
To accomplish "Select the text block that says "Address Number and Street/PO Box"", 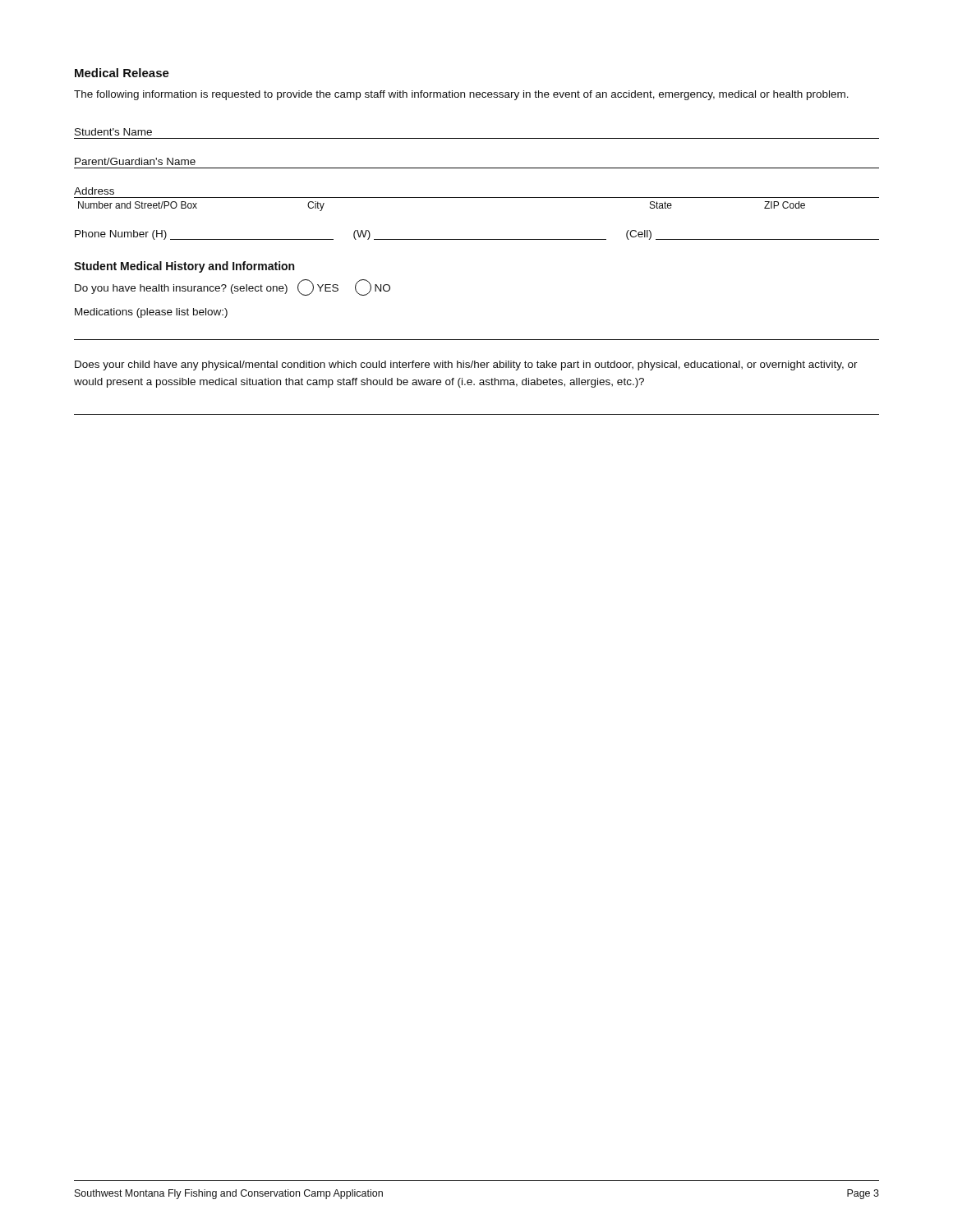I will pos(476,198).
